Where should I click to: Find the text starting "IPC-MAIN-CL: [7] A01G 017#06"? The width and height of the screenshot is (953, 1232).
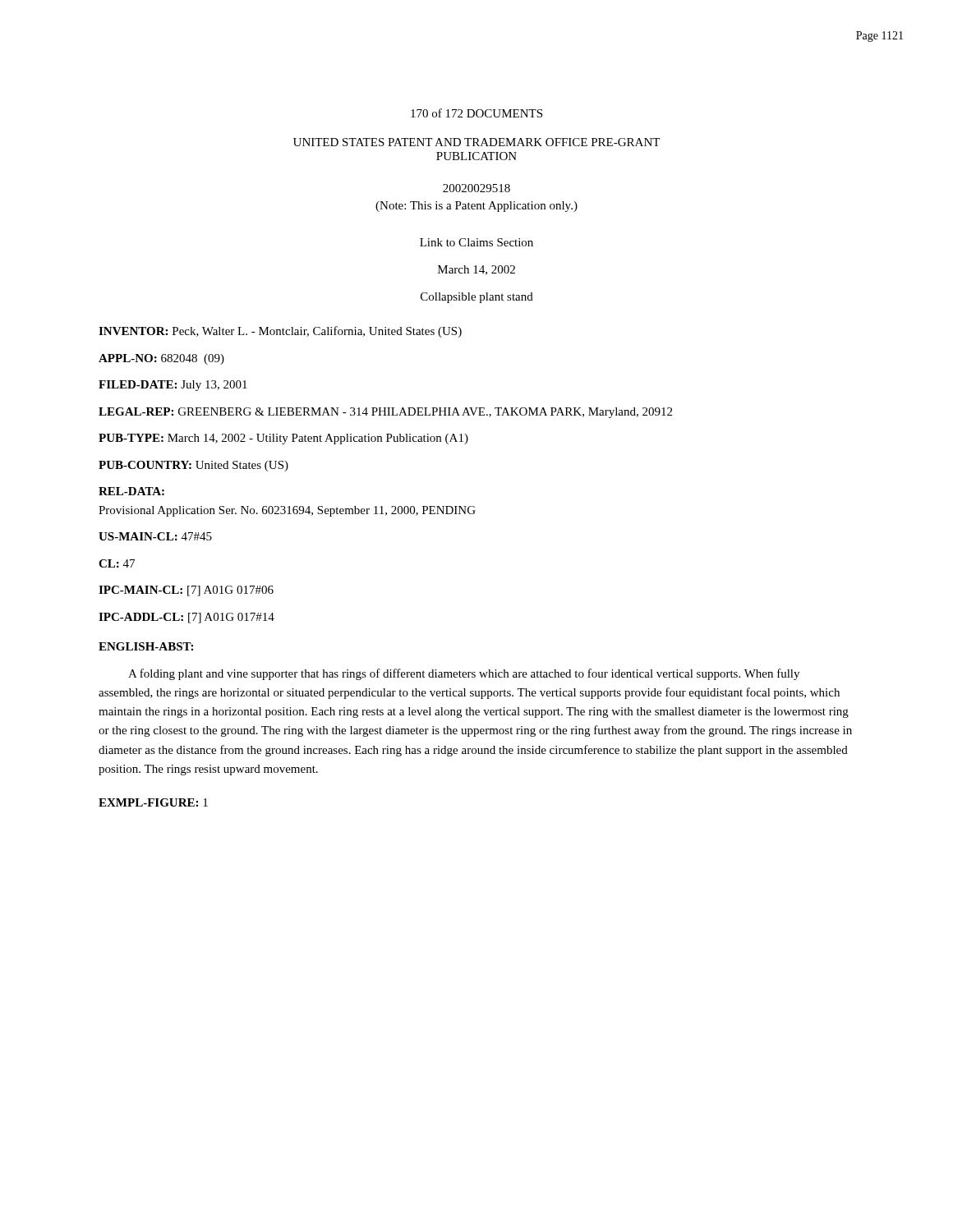tap(186, 590)
